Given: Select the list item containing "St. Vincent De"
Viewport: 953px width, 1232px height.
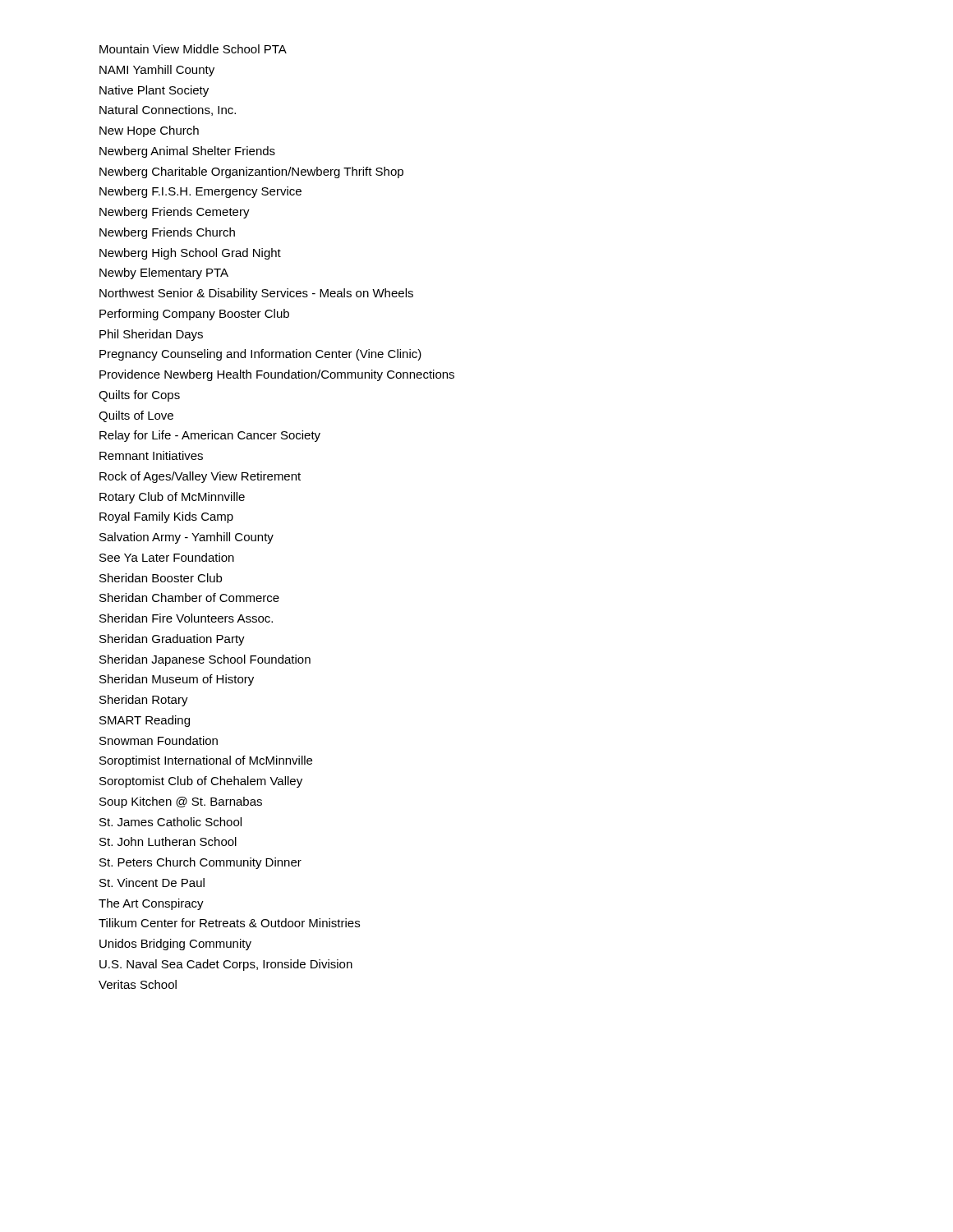Looking at the screenshot, I should [x=152, y=882].
